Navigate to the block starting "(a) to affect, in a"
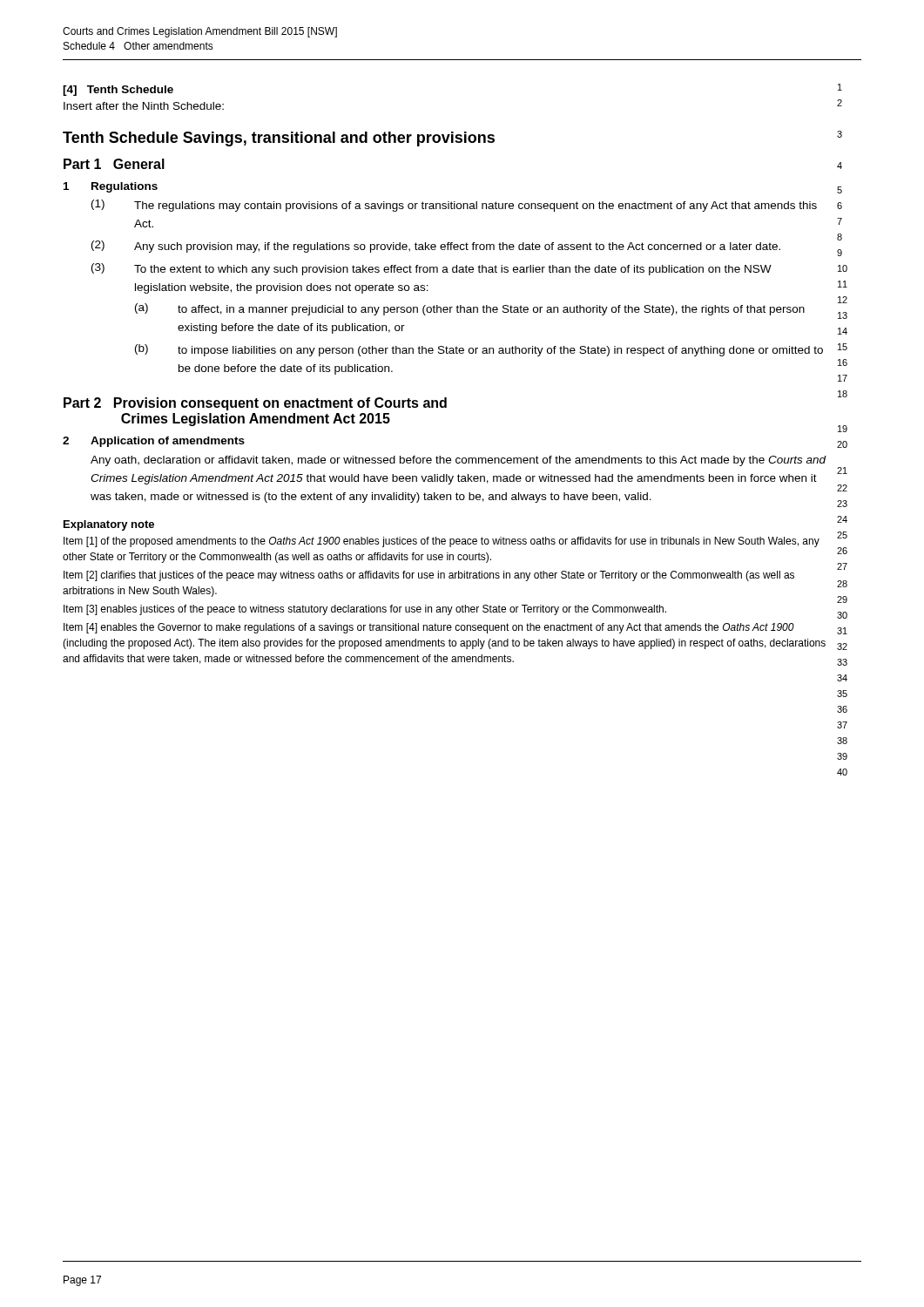The height and width of the screenshot is (1307, 924). (445, 319)
